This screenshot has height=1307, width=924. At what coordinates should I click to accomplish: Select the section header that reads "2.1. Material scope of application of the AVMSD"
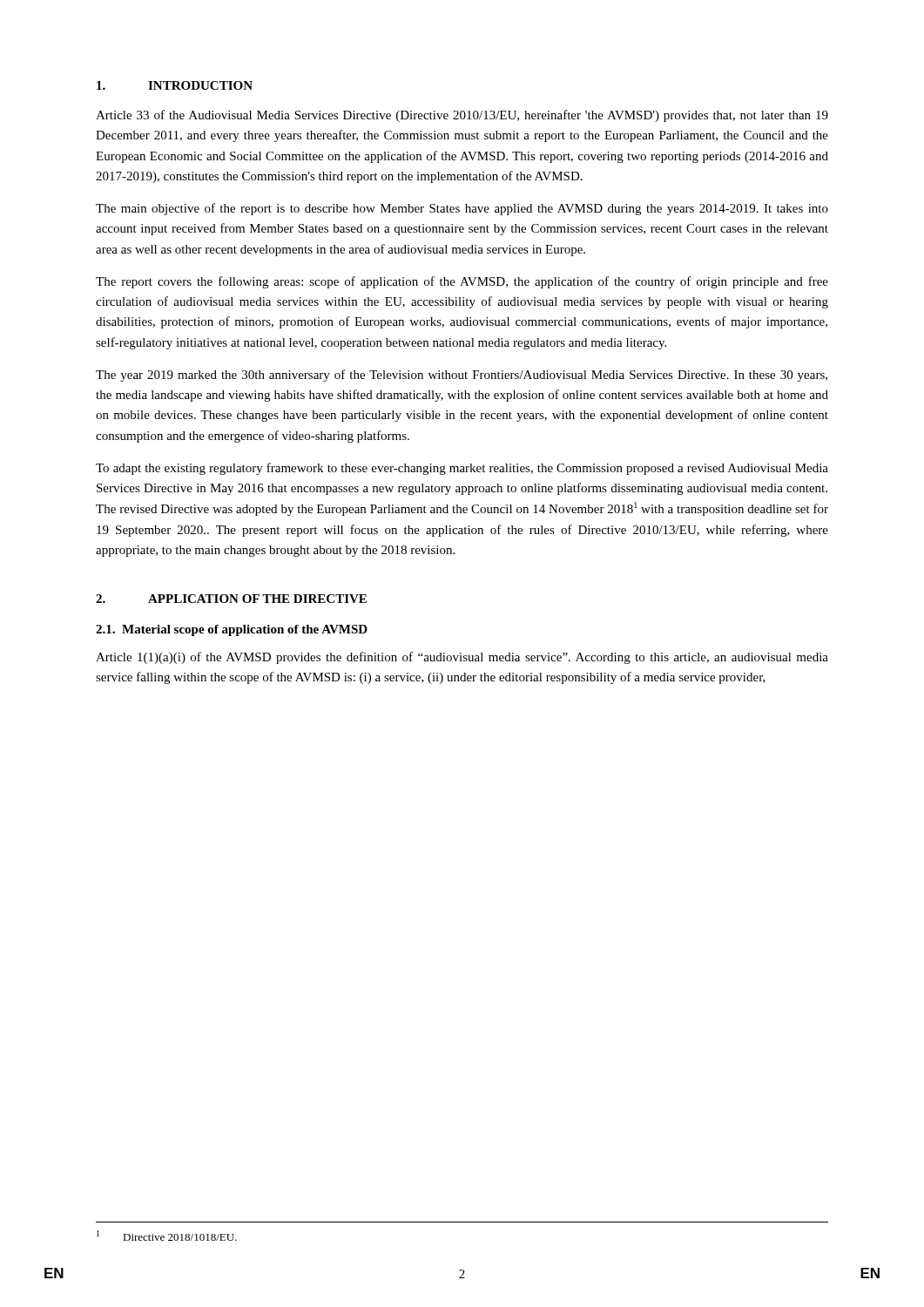(232, 629)
